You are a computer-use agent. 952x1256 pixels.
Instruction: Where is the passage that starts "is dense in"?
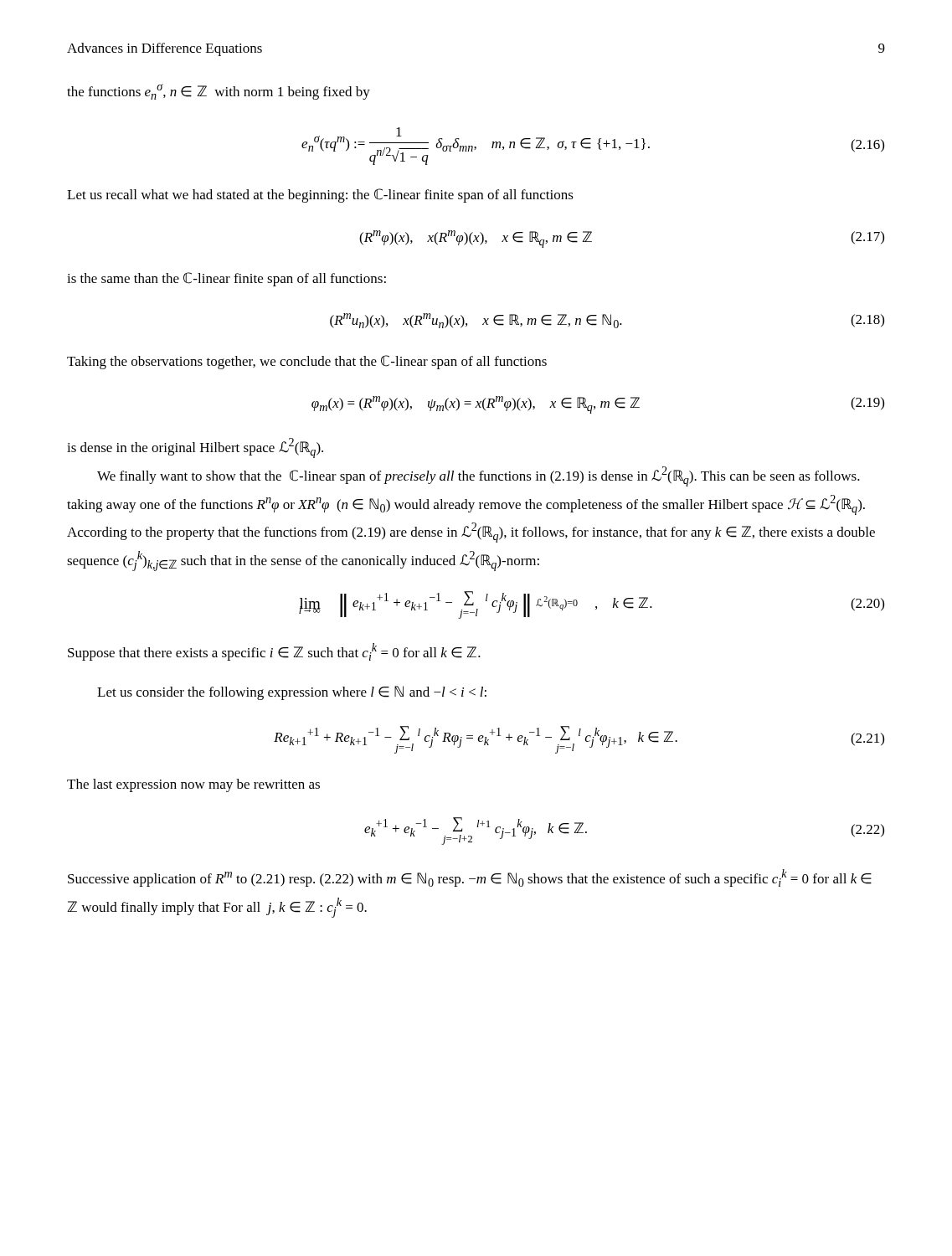point(476,505)
